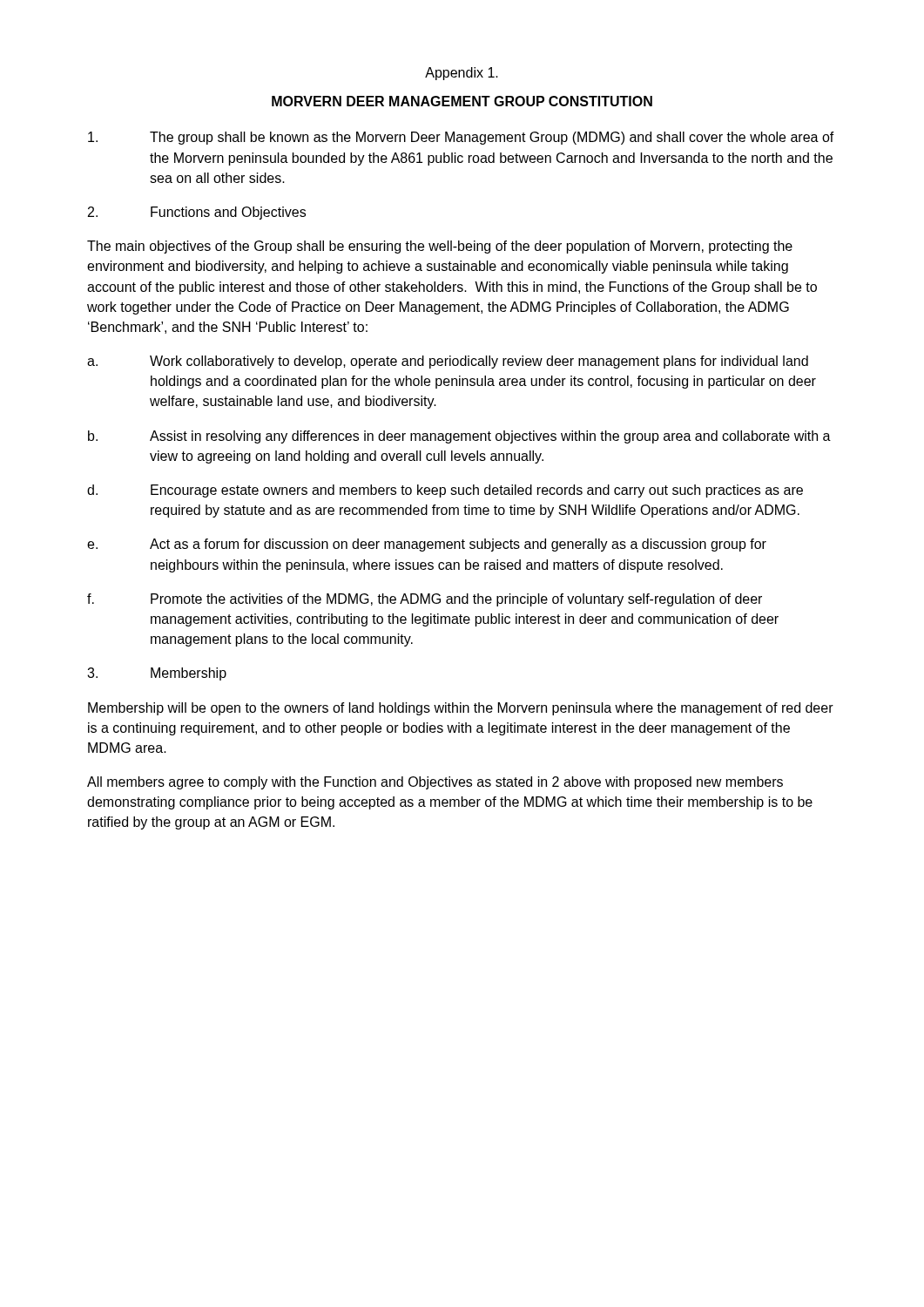Navigate to the passage starting "f. Promote the activities of the"
Viewport: 924px width, 1307px height.
(462, 619)
